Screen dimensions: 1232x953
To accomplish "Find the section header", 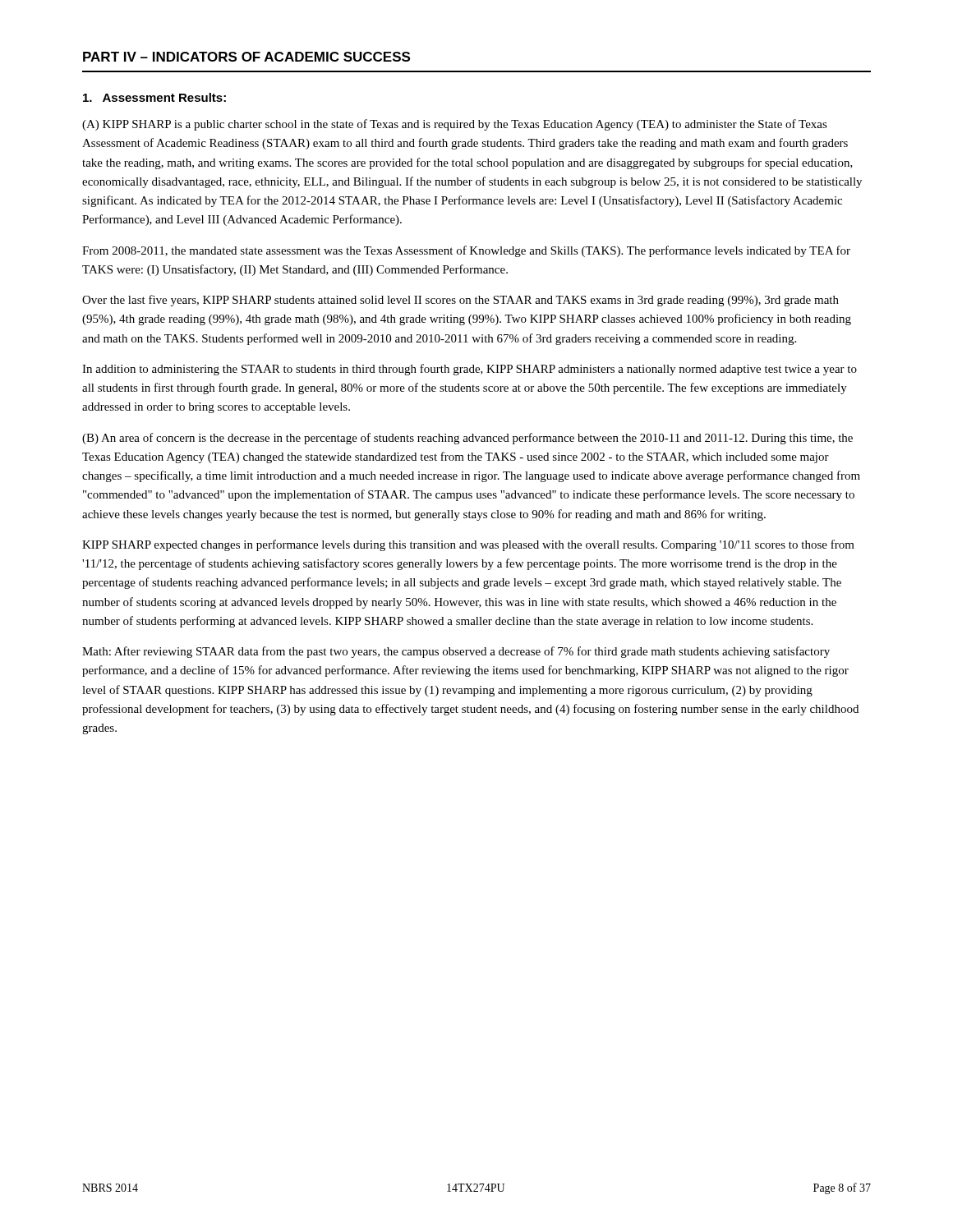I will 155,97.
